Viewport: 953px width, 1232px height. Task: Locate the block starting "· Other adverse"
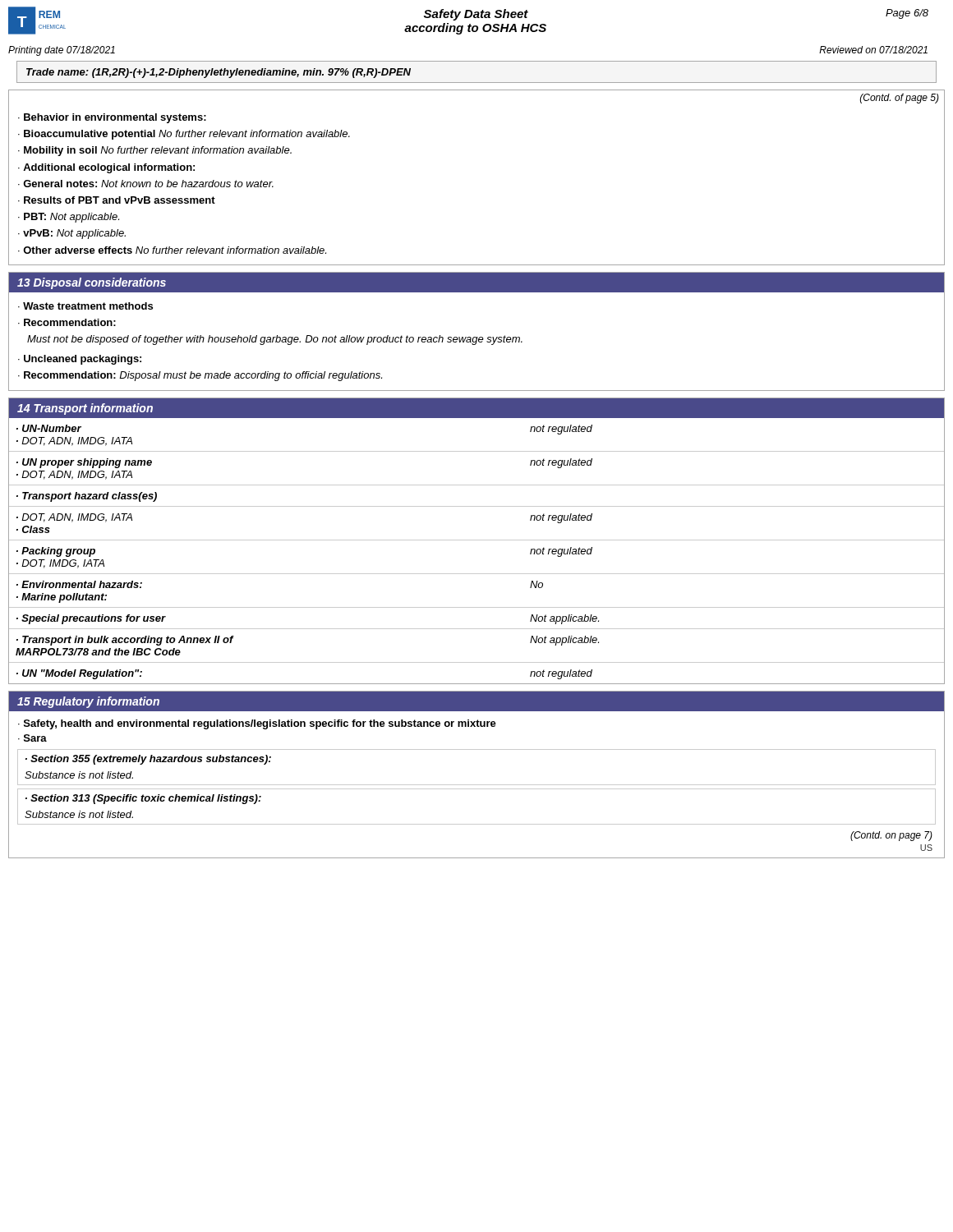click(172, 250)
